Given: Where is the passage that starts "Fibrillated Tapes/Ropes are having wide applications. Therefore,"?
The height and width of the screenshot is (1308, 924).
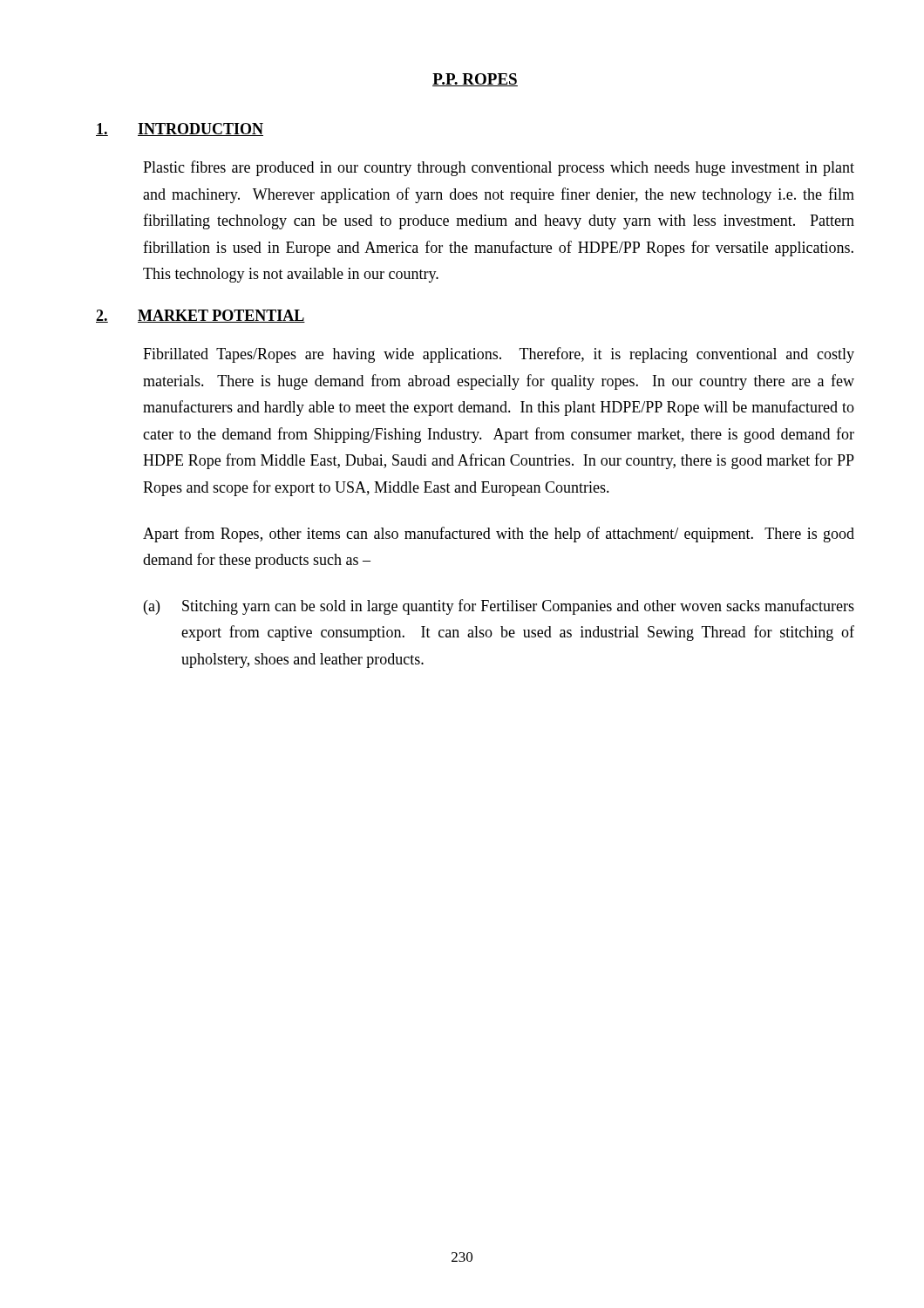Looking at the screenshot, I should tap(499, 421).
